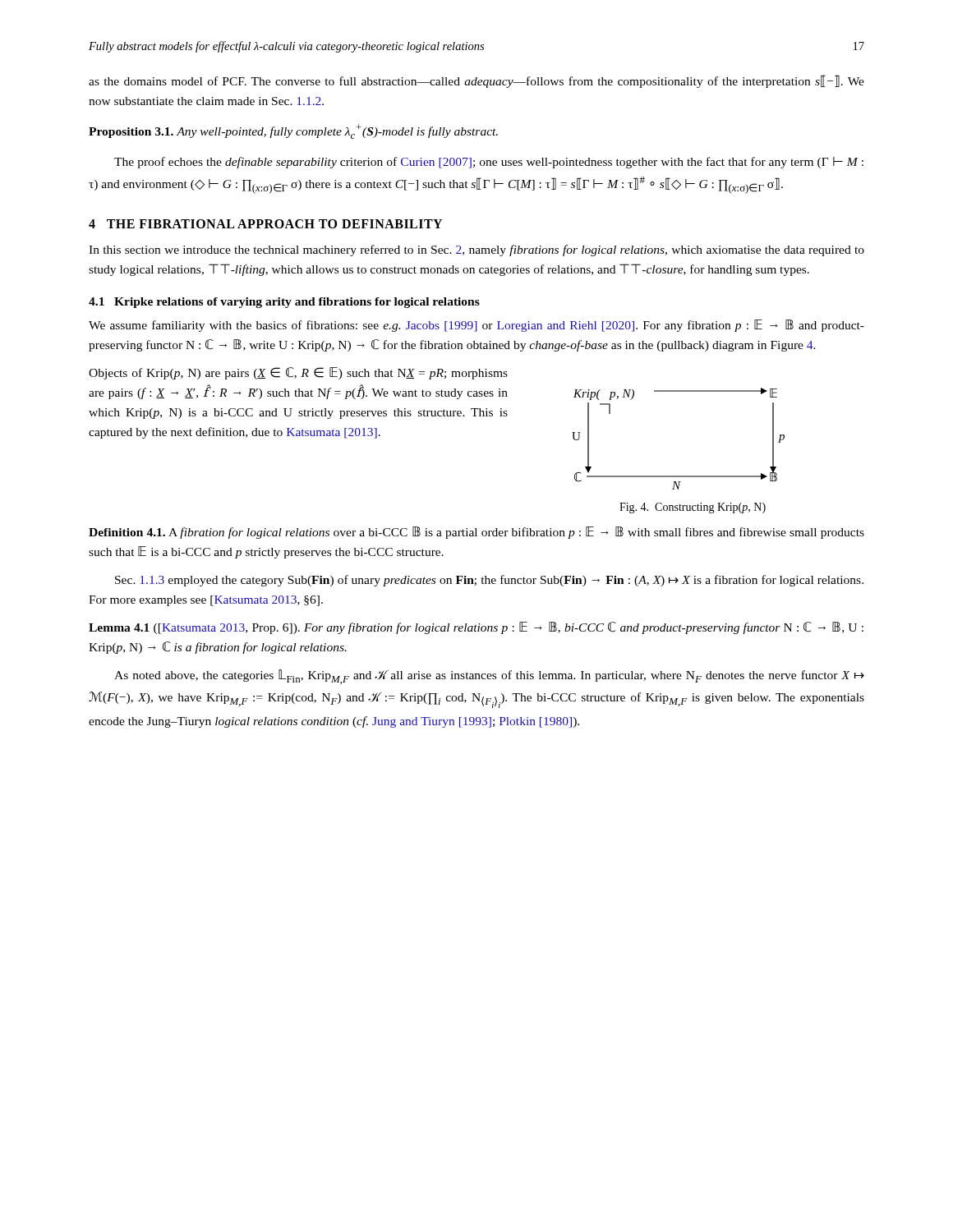
Task: Point to the element starting "as the domains model of"
Action: (476, 91)
